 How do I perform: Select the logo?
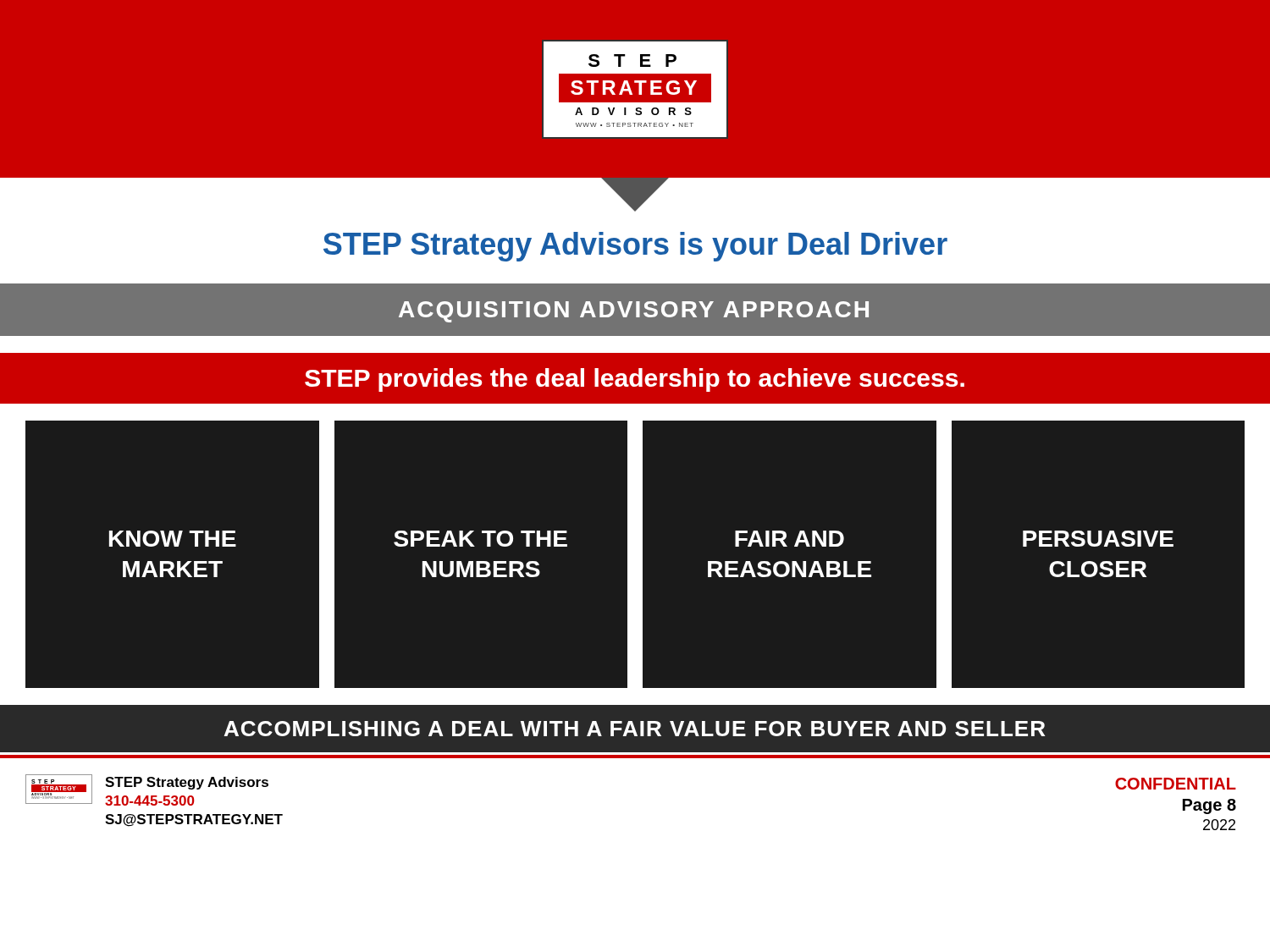(635, 89)
